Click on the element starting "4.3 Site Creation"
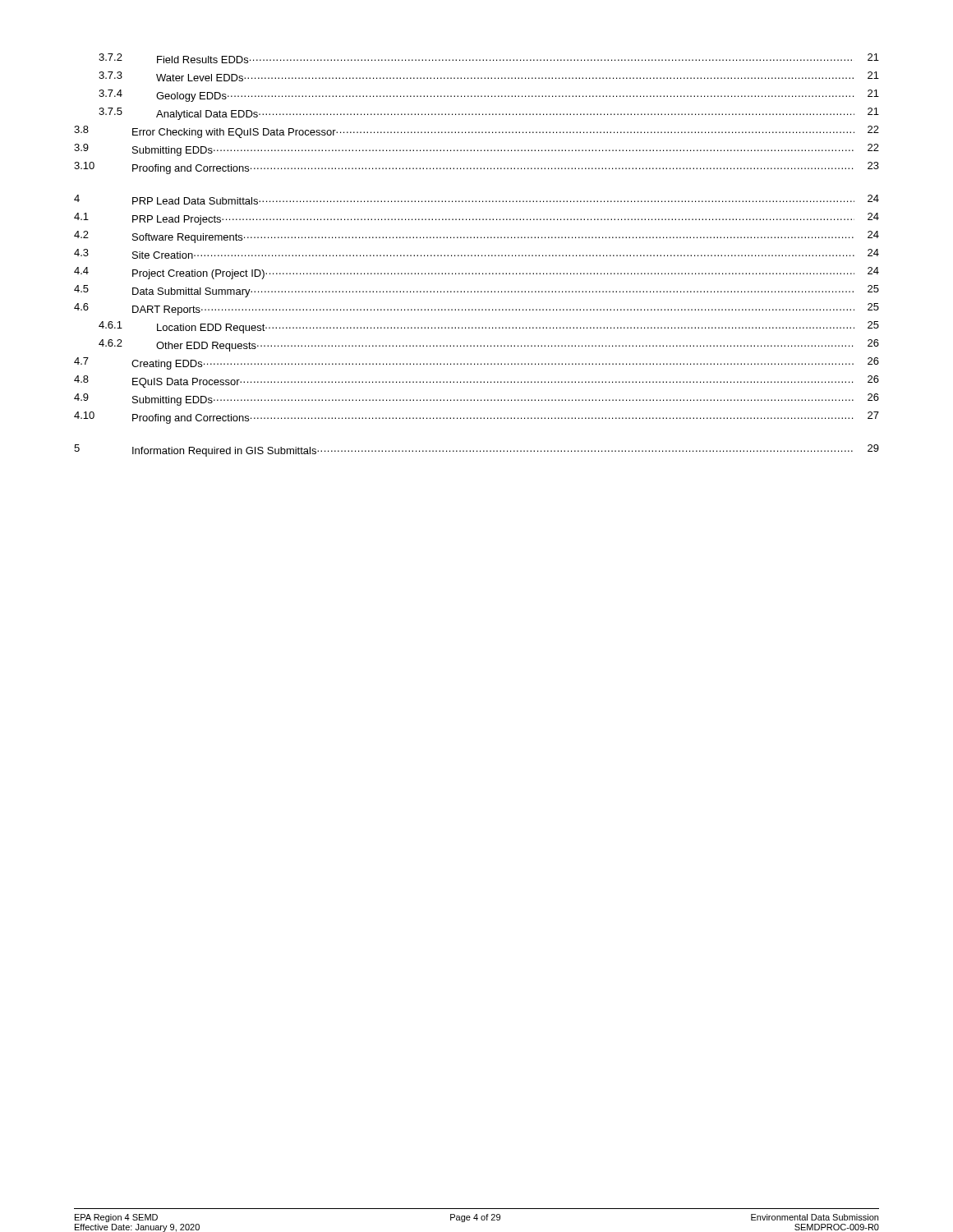Screen dimensions: 1232x953 tap(476, 254)
